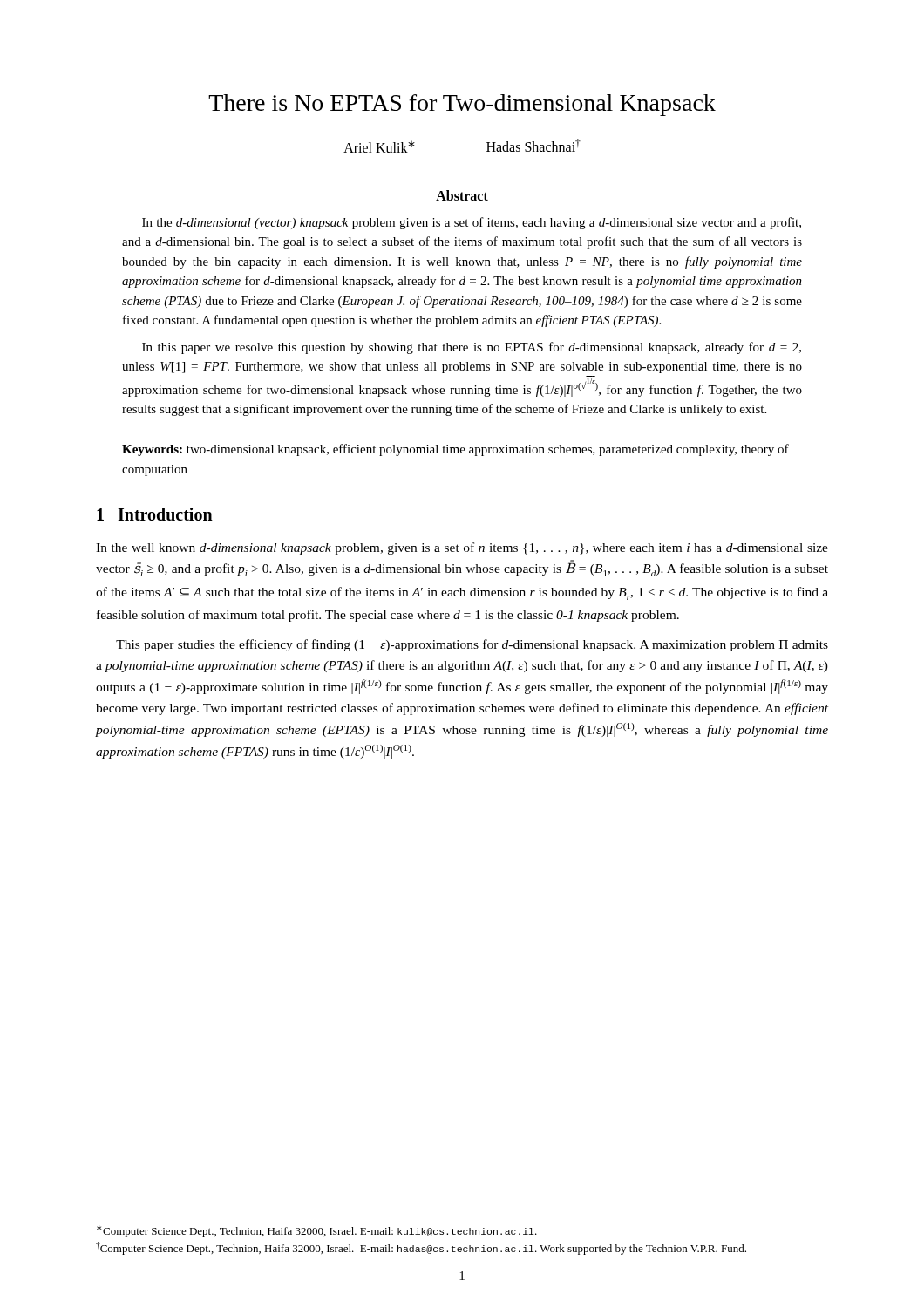The width and height of the screenshot is (924, 1308).
Task: Locate the block of text that opens with "In the well known d-dimensional knapsack problem,"
Action: pos(462,650)
